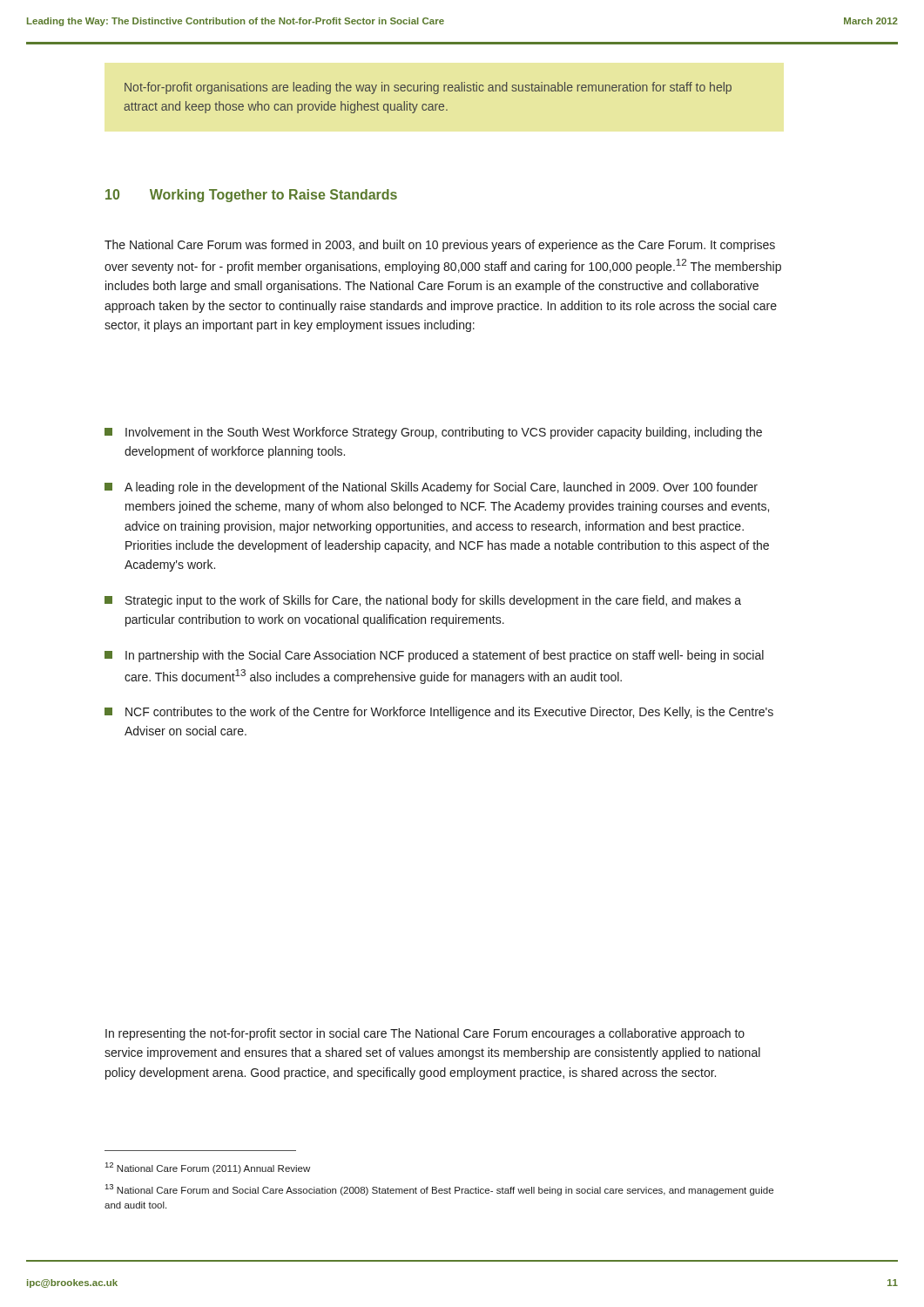924x1307 pixels.
Task: Point to the text starting "Involvement in the South West"
Action: [x=444, y=442]
